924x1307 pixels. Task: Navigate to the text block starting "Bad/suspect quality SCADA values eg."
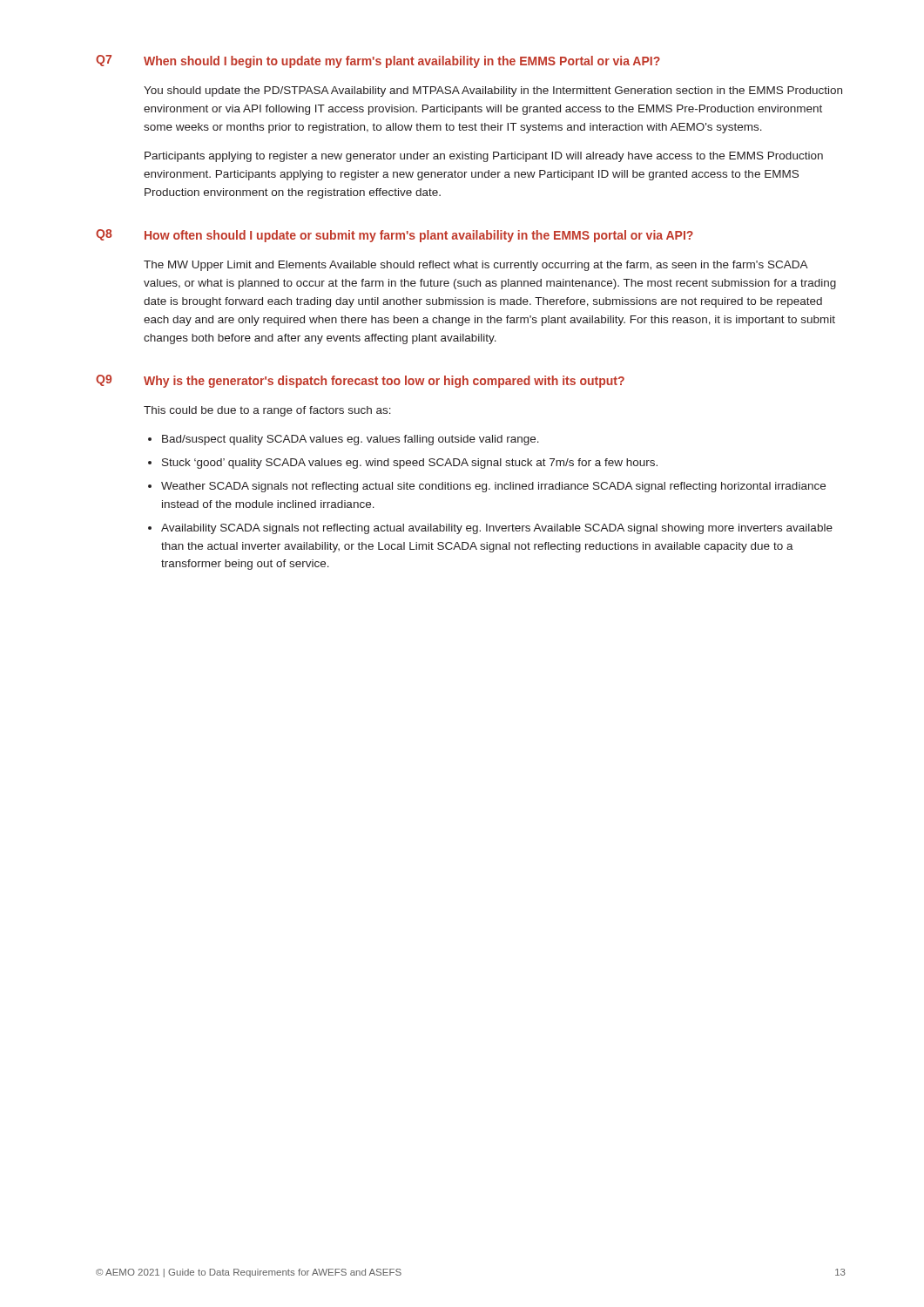point(350,439)
